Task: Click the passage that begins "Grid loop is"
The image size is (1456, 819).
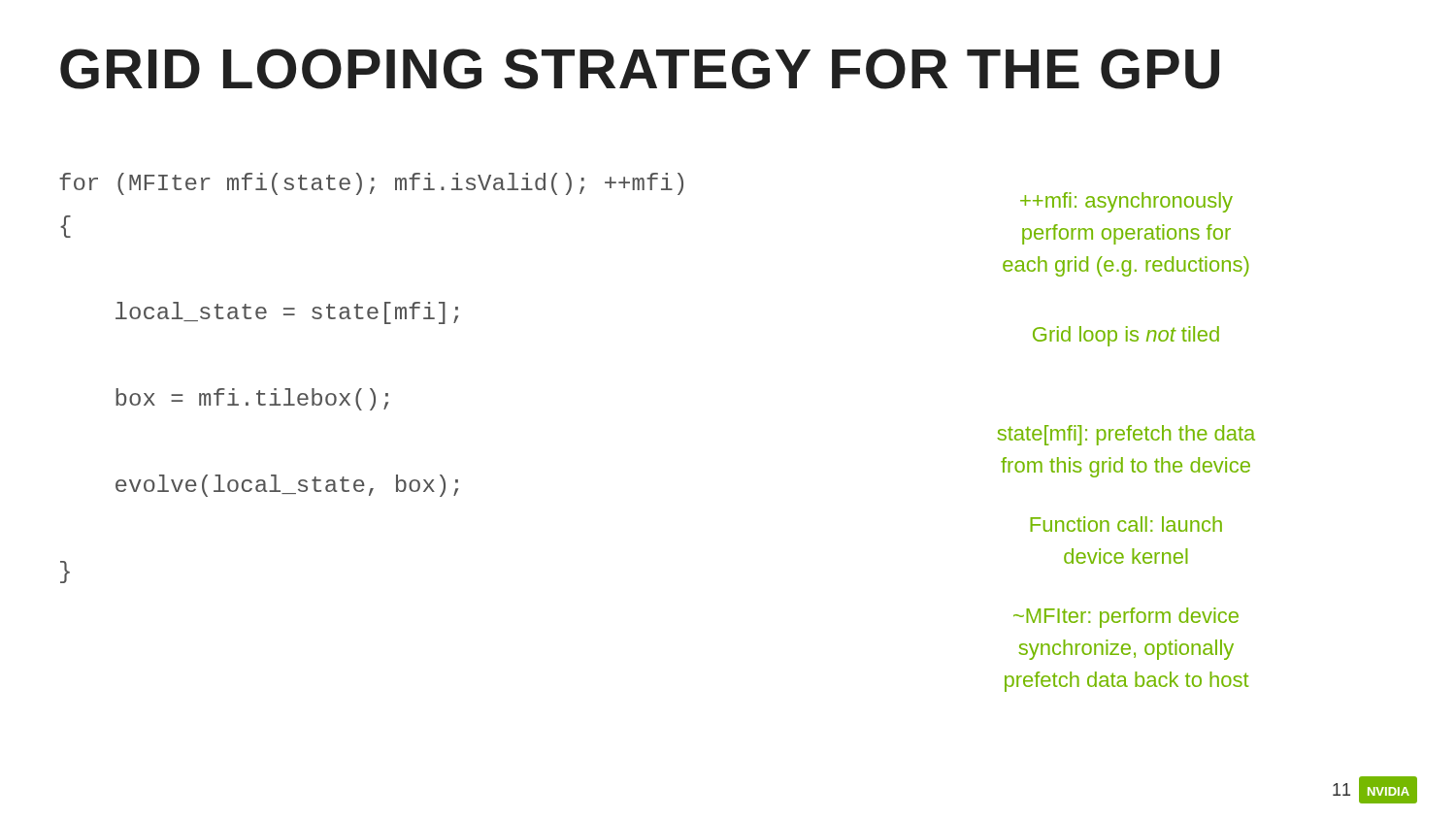Action: coord(1126,334)
